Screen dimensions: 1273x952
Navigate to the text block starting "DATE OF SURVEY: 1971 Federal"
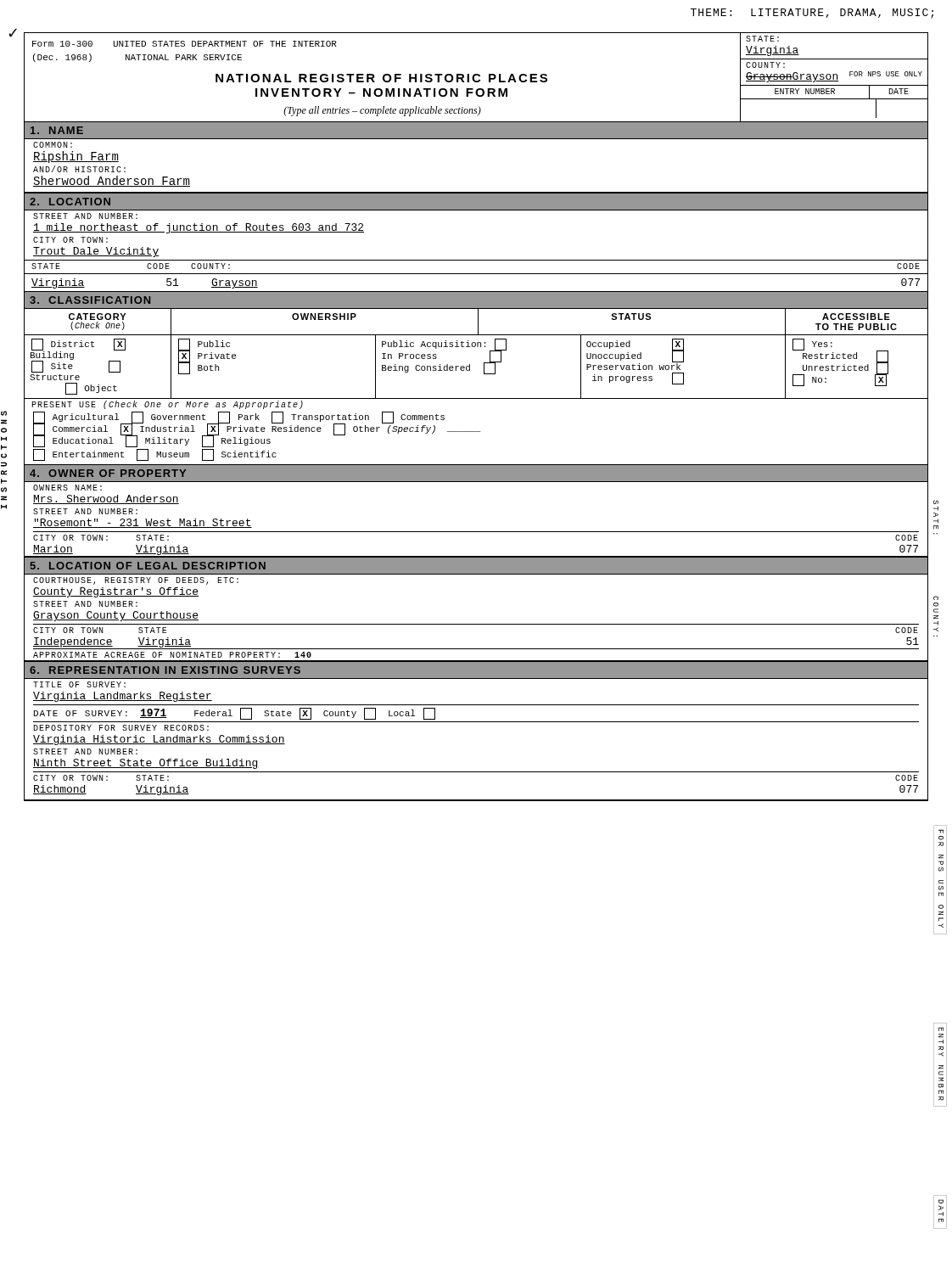pyautogui.click(x=235, y=713)
